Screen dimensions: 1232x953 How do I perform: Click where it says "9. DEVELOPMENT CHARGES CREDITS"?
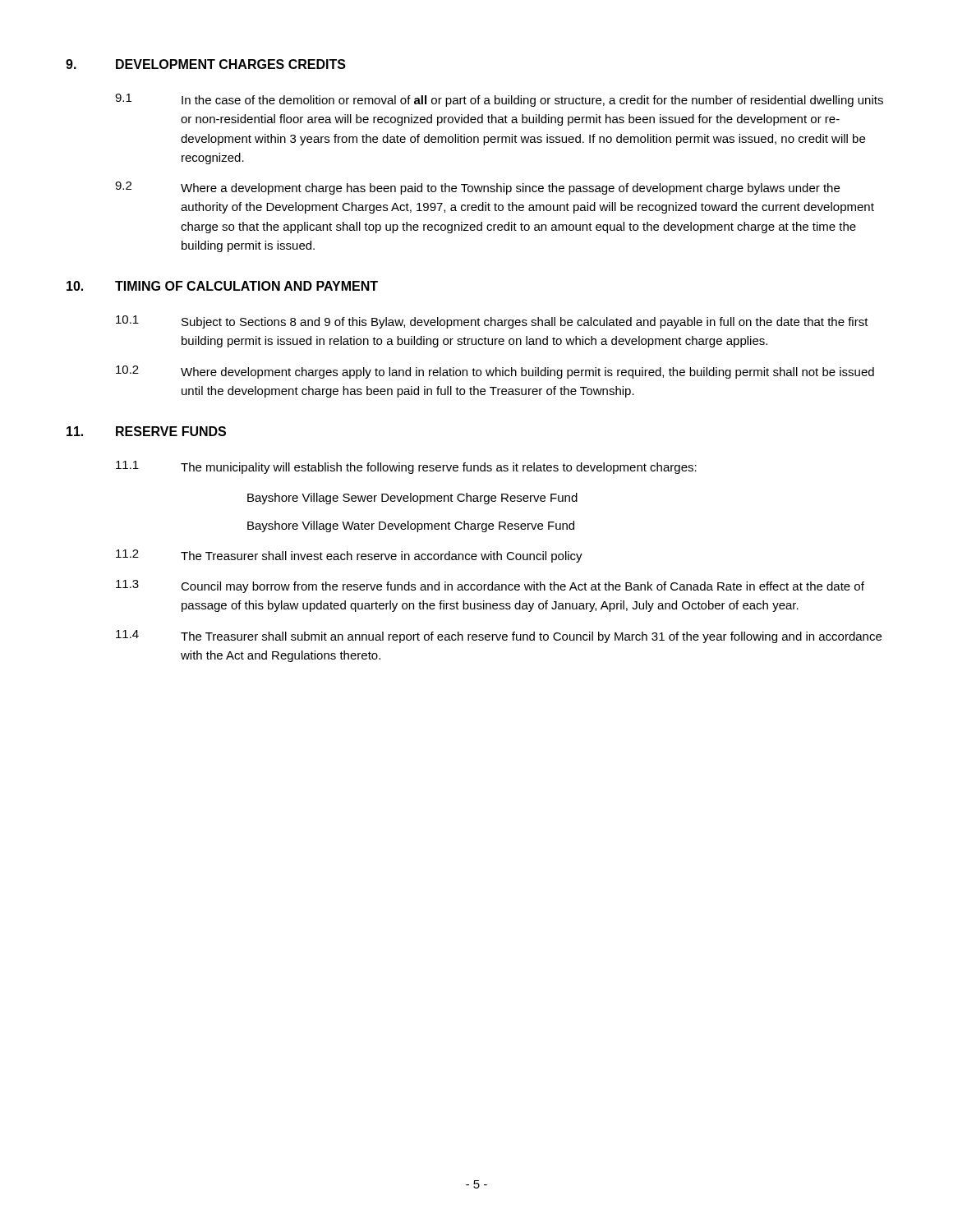(x=206, y=65)
